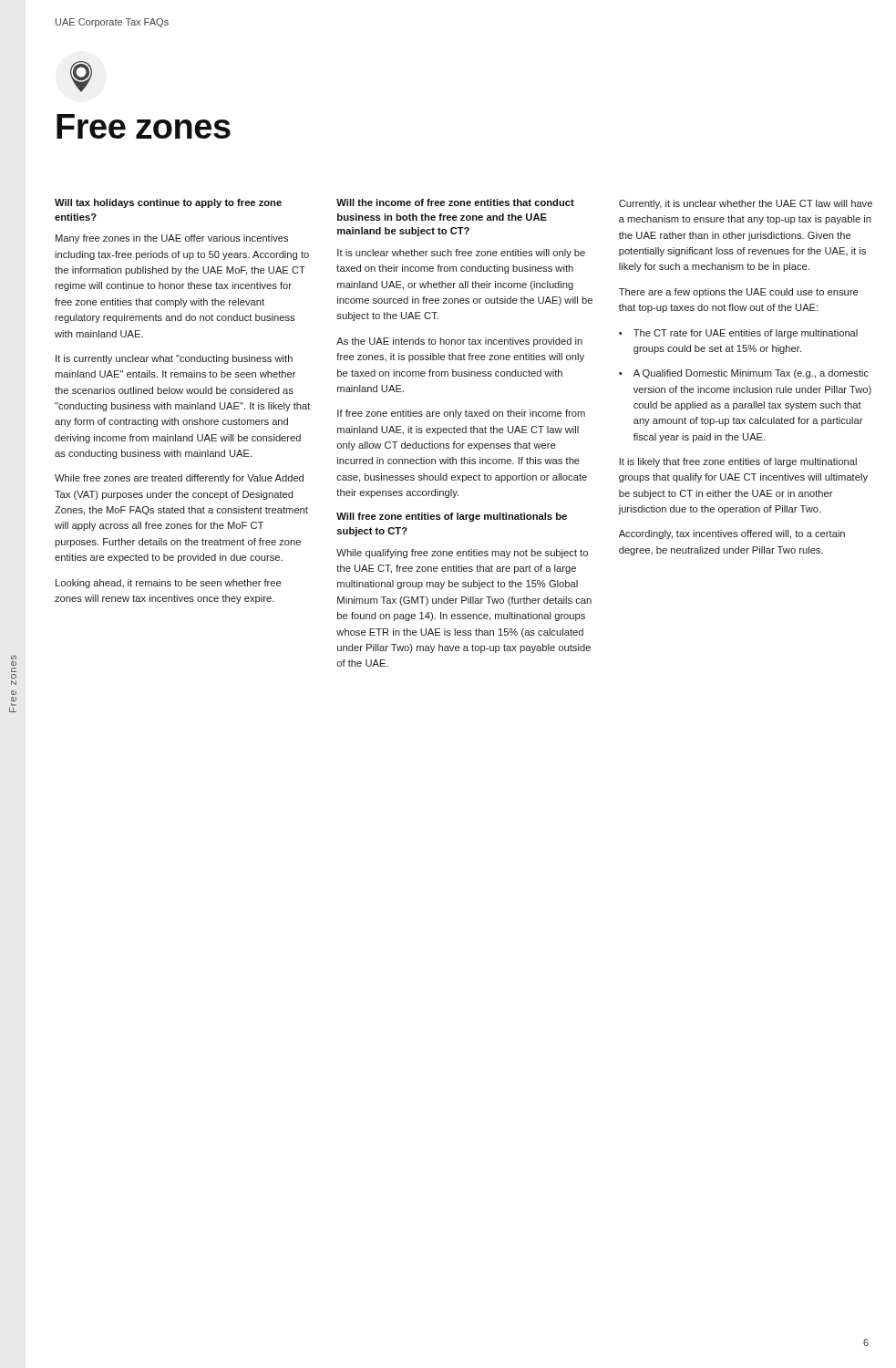The width and height of the screenshot is (896, 1368).
Task: Find the block starting "Will free zone entities of"
Action: coord(452,524)
